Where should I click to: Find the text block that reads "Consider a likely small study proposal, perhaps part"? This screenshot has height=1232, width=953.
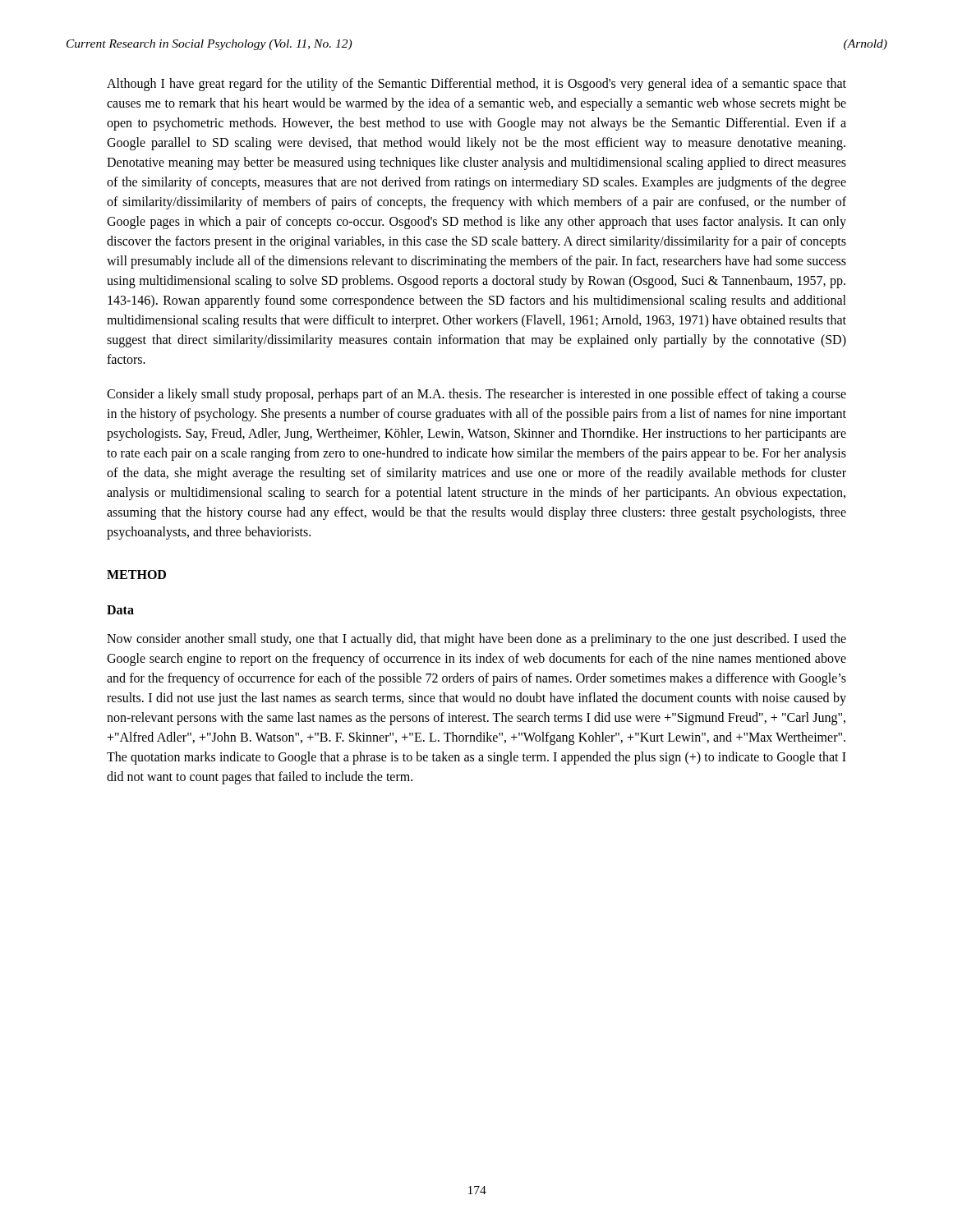[x=476, y=463]
